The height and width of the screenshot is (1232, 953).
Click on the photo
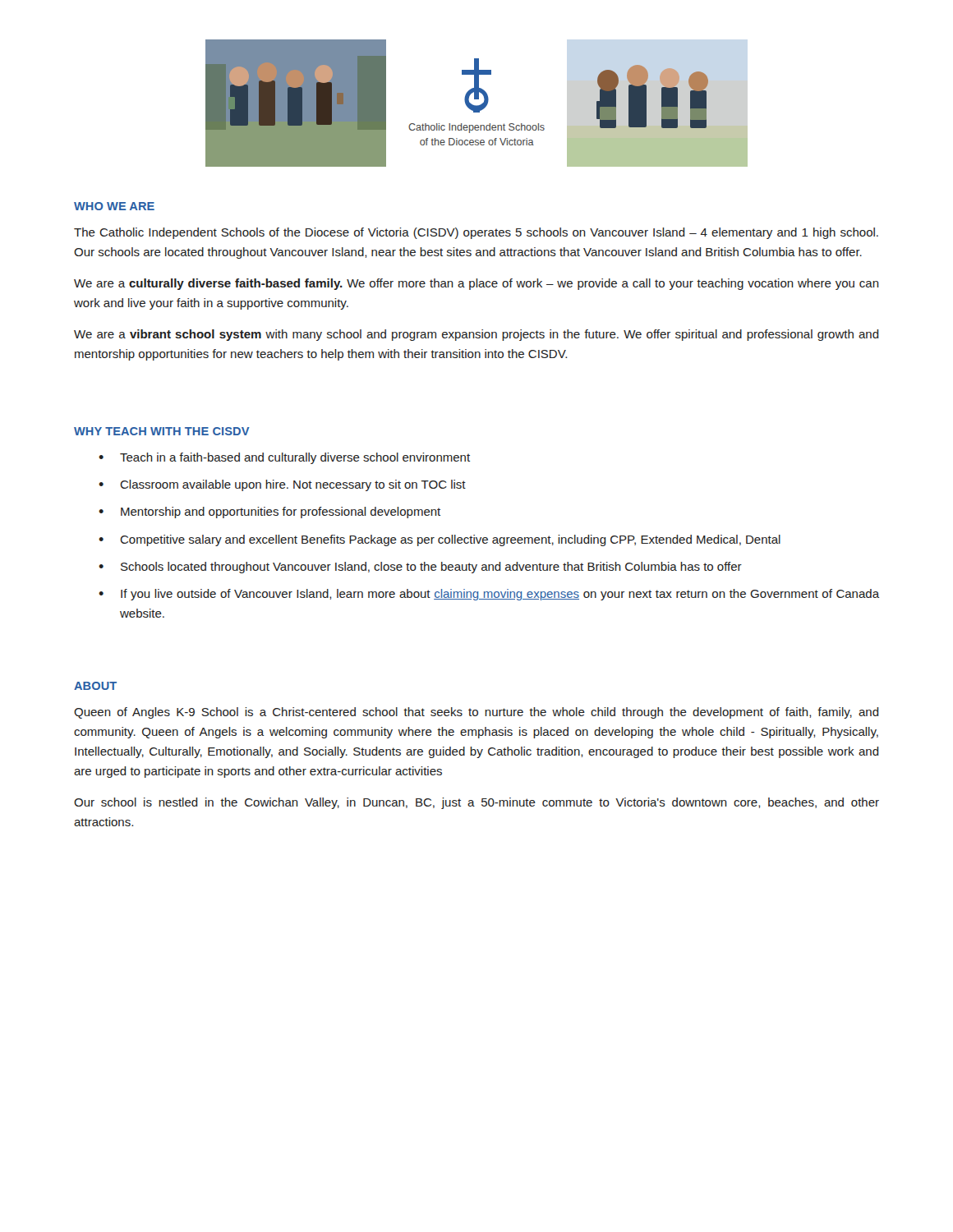point(476,103)
